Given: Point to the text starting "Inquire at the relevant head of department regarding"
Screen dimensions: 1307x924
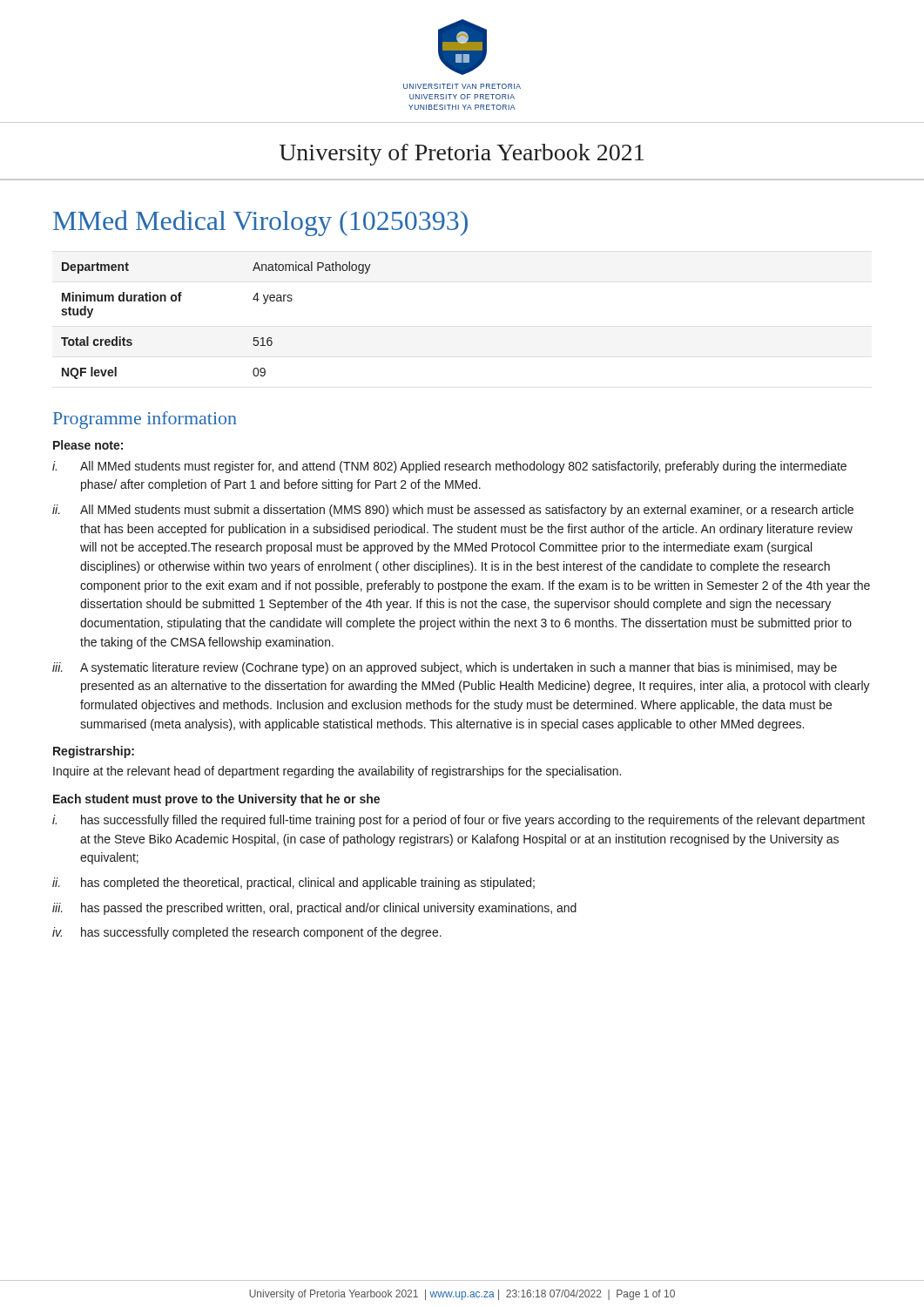Looking at the screenshot, I should tap(337, 771).
